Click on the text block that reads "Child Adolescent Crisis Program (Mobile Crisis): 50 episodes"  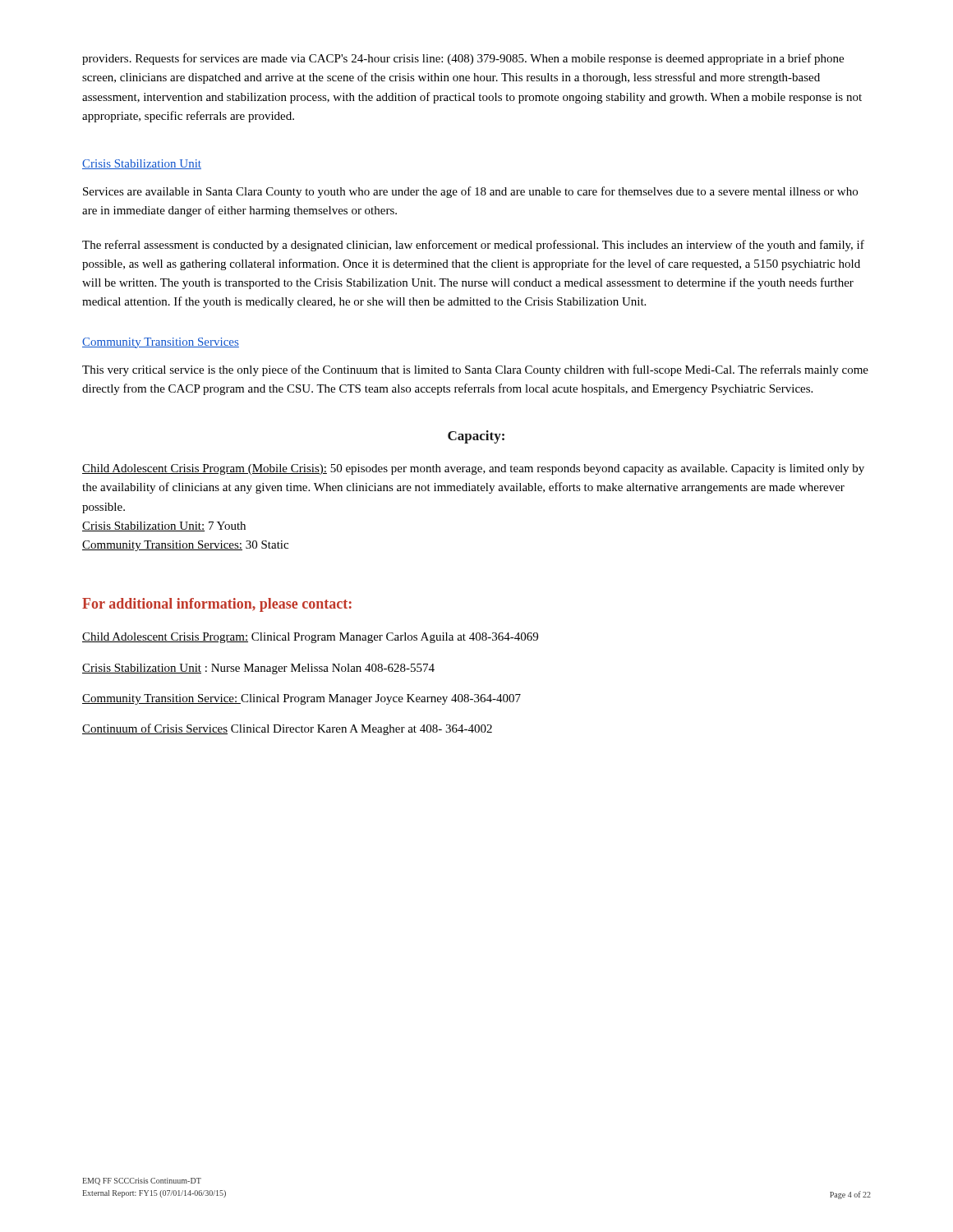tap(473, 469)
